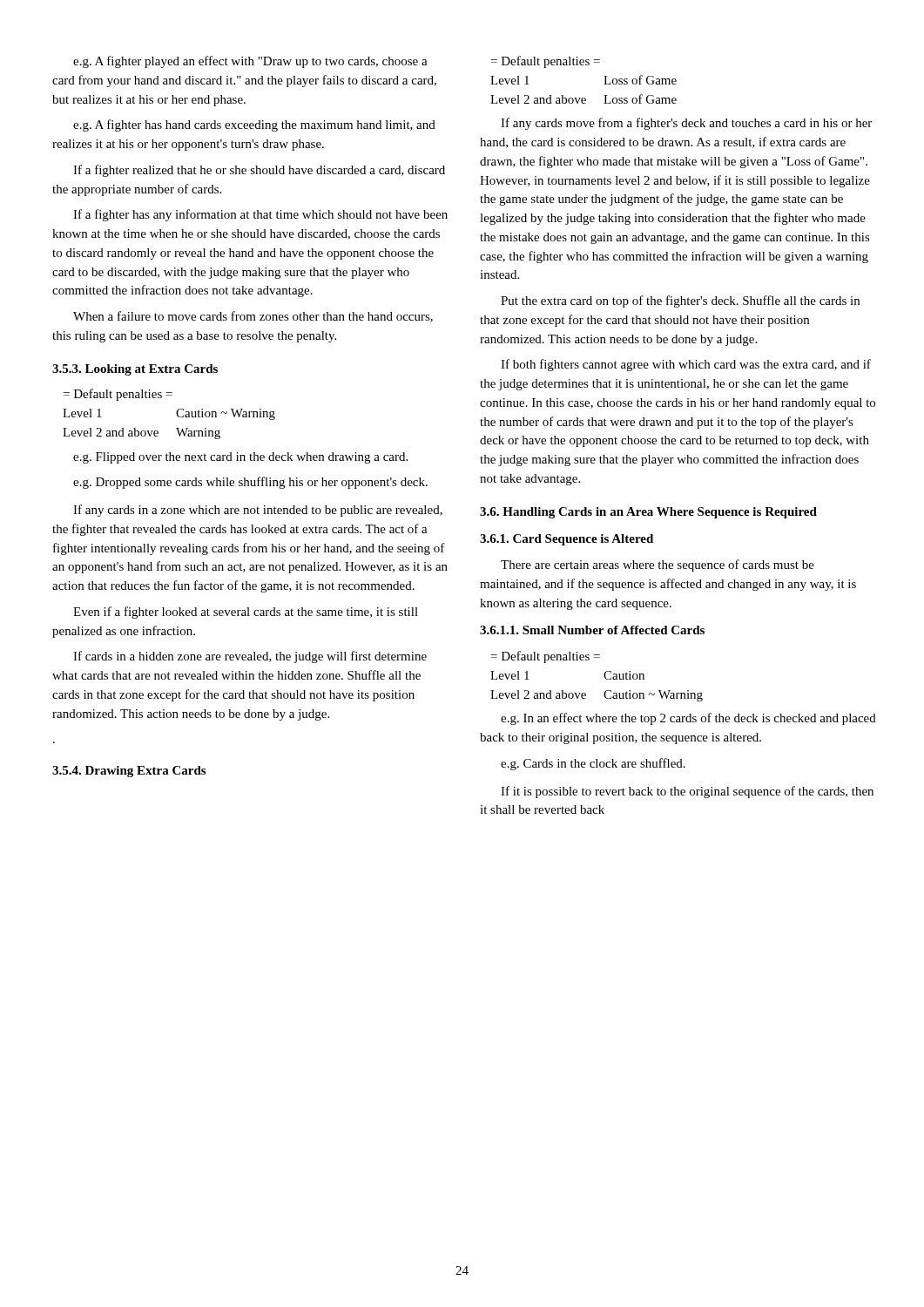Viewport: 924px width, 1307px height.
Task: Select the text block starting "e.g. In an effect"
Action: pyautogui.click(x=678, y=728)
